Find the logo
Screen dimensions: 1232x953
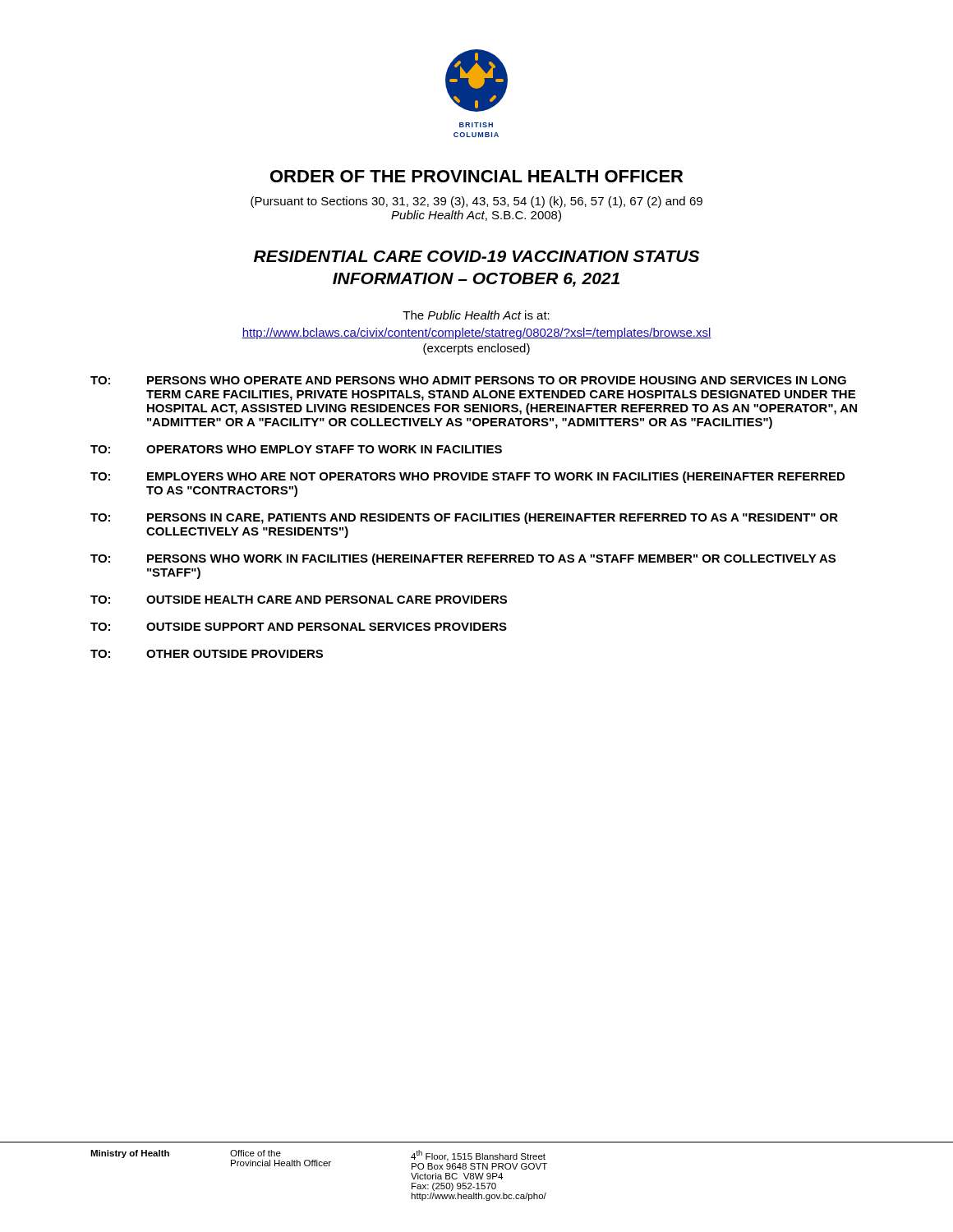point(476,96)
